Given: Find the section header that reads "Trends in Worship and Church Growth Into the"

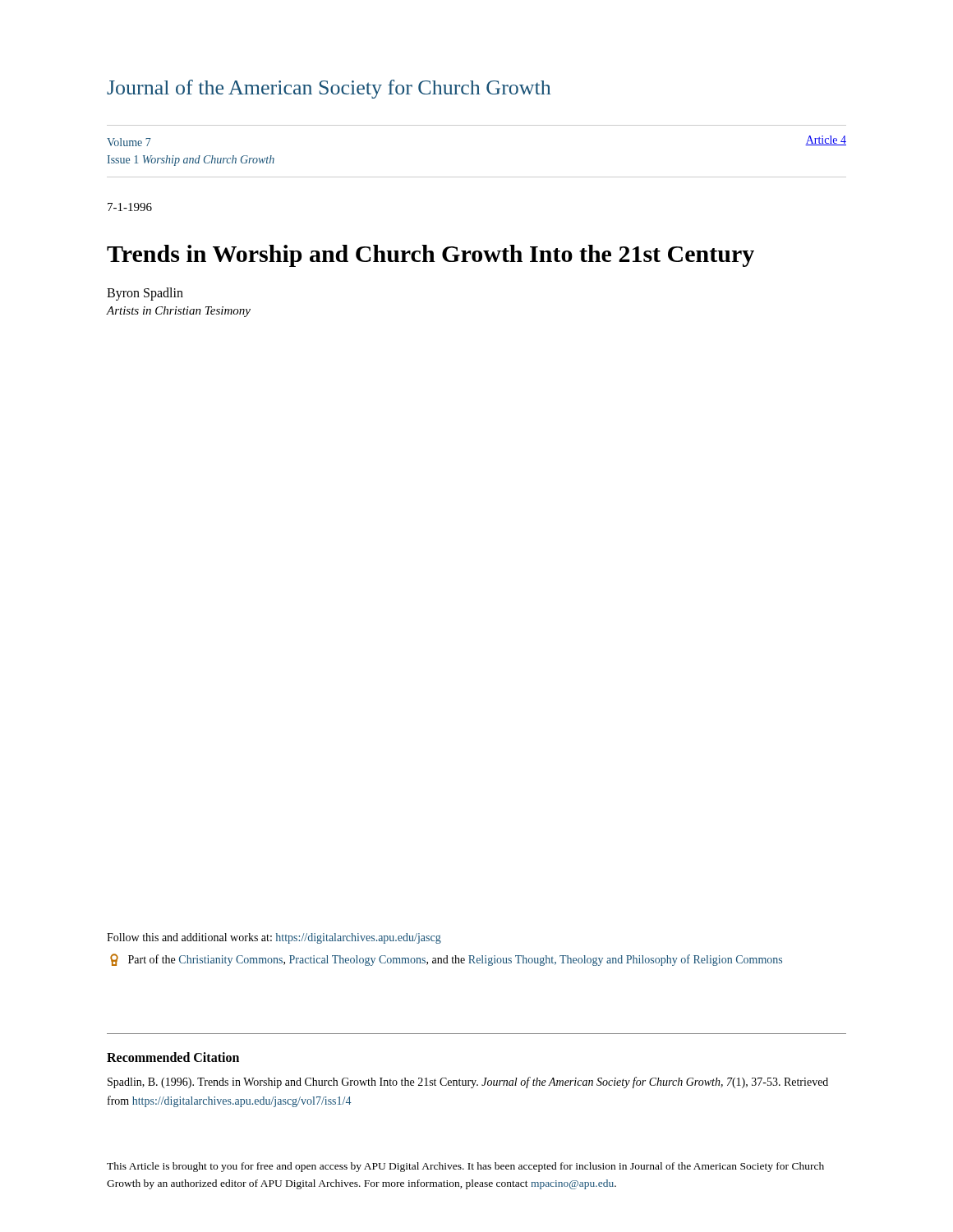Looking at the screenshot, I should [x=476, y=253].
